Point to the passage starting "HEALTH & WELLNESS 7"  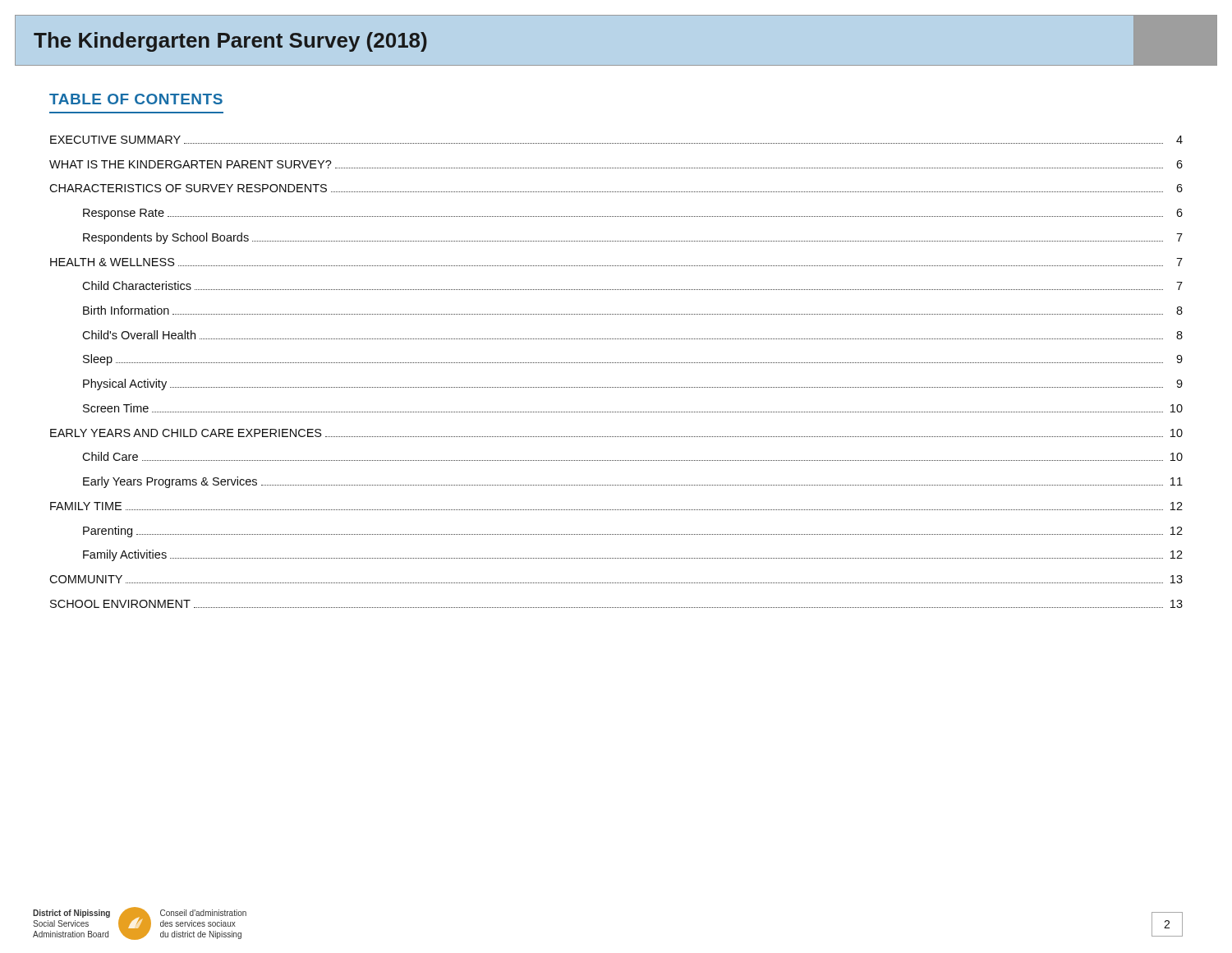(x=616, y=262)
